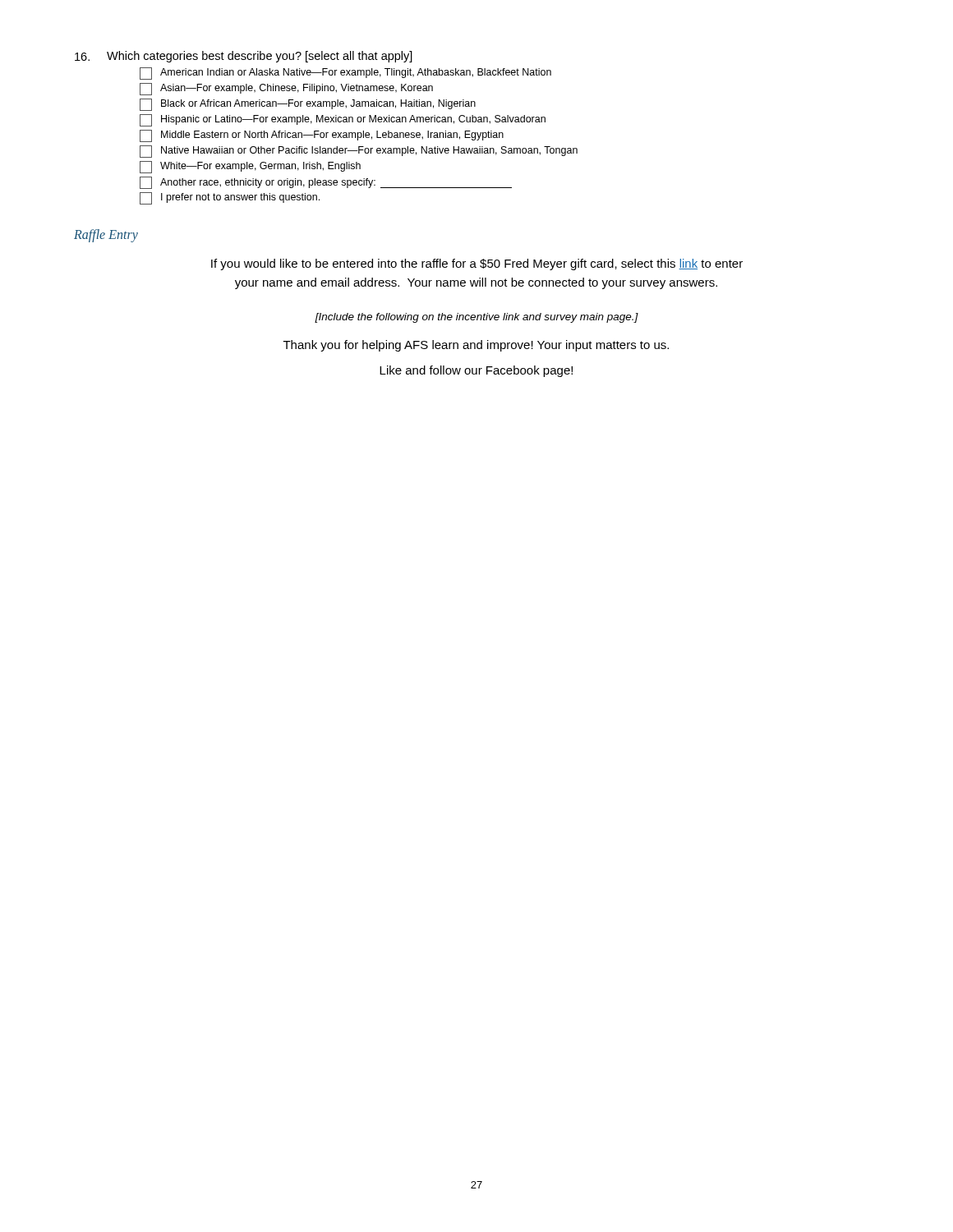This screenshot has width=953, height=1232.
Task: Navigate to the text starting "Thank you for"
Action: [x=476, y=344]
